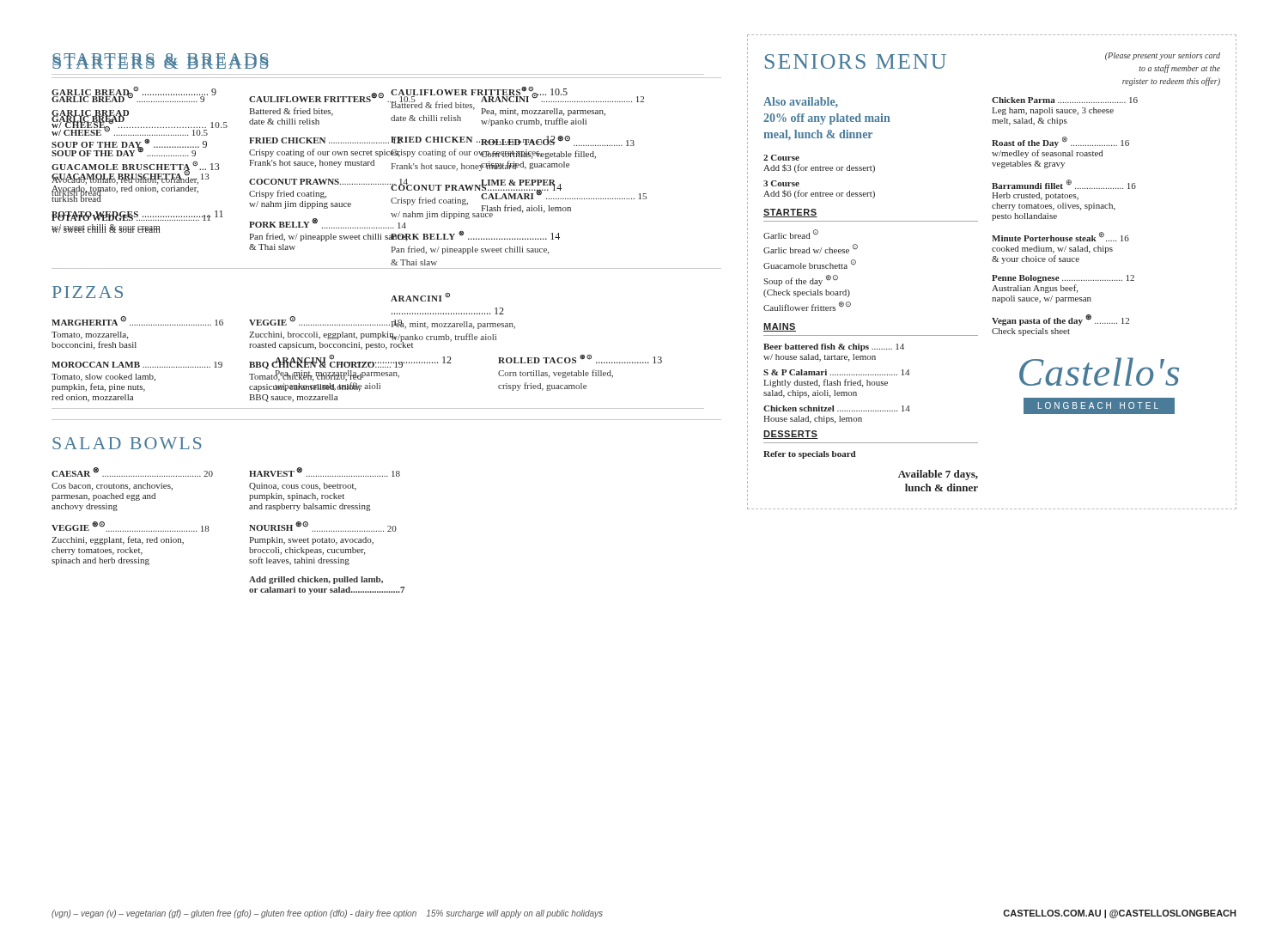Find the list item that says "GARLIC BREAD w/ CHEESE ⊙ ................................ 10.5"

(x=146, y=125)
